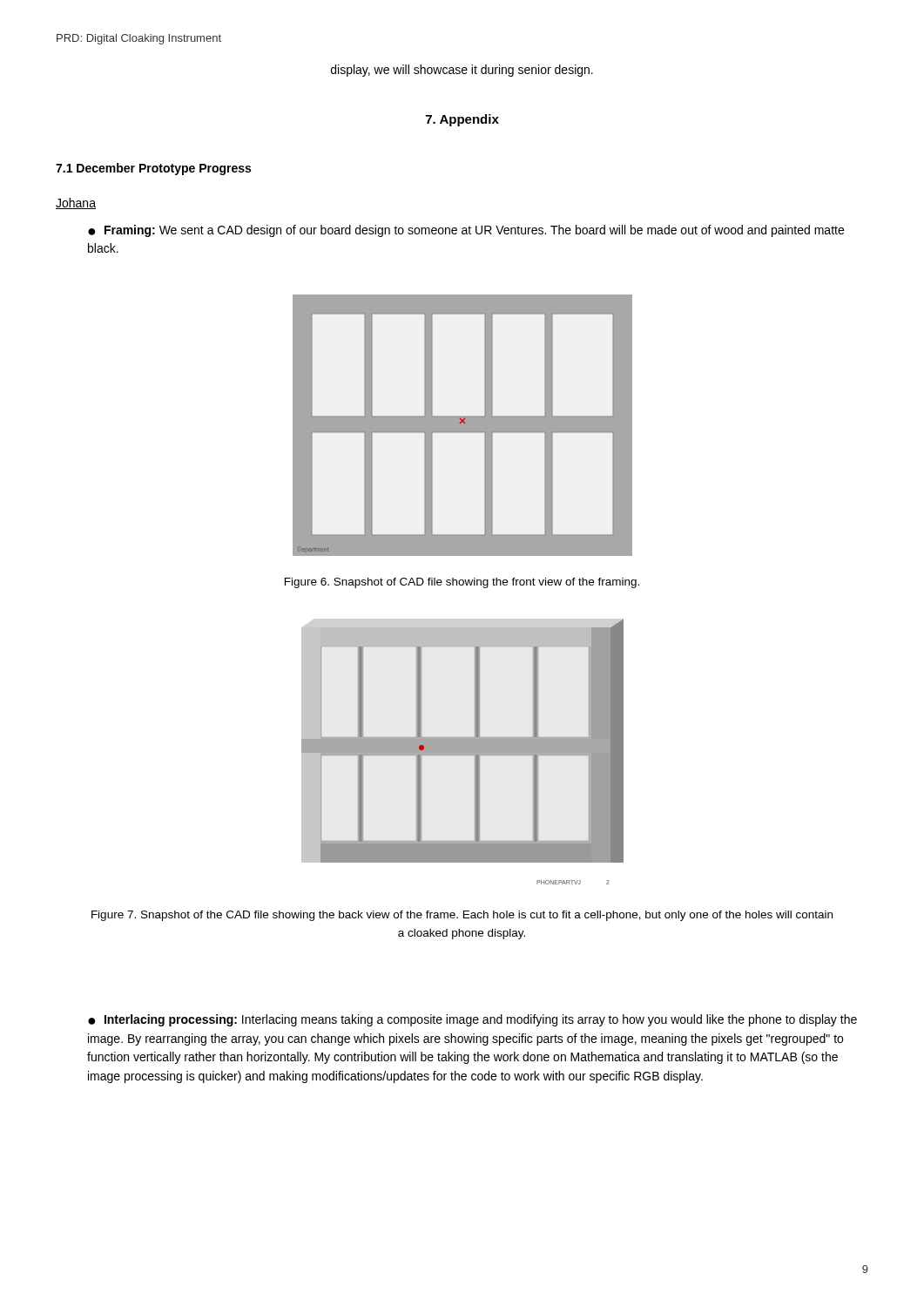The width and height of the screenshot is (924, 1307).
Task: Locate the block of text that opens with "●Interlacing processing: Interlacing means taking a composite image"
Action: tap(472, 1047)
